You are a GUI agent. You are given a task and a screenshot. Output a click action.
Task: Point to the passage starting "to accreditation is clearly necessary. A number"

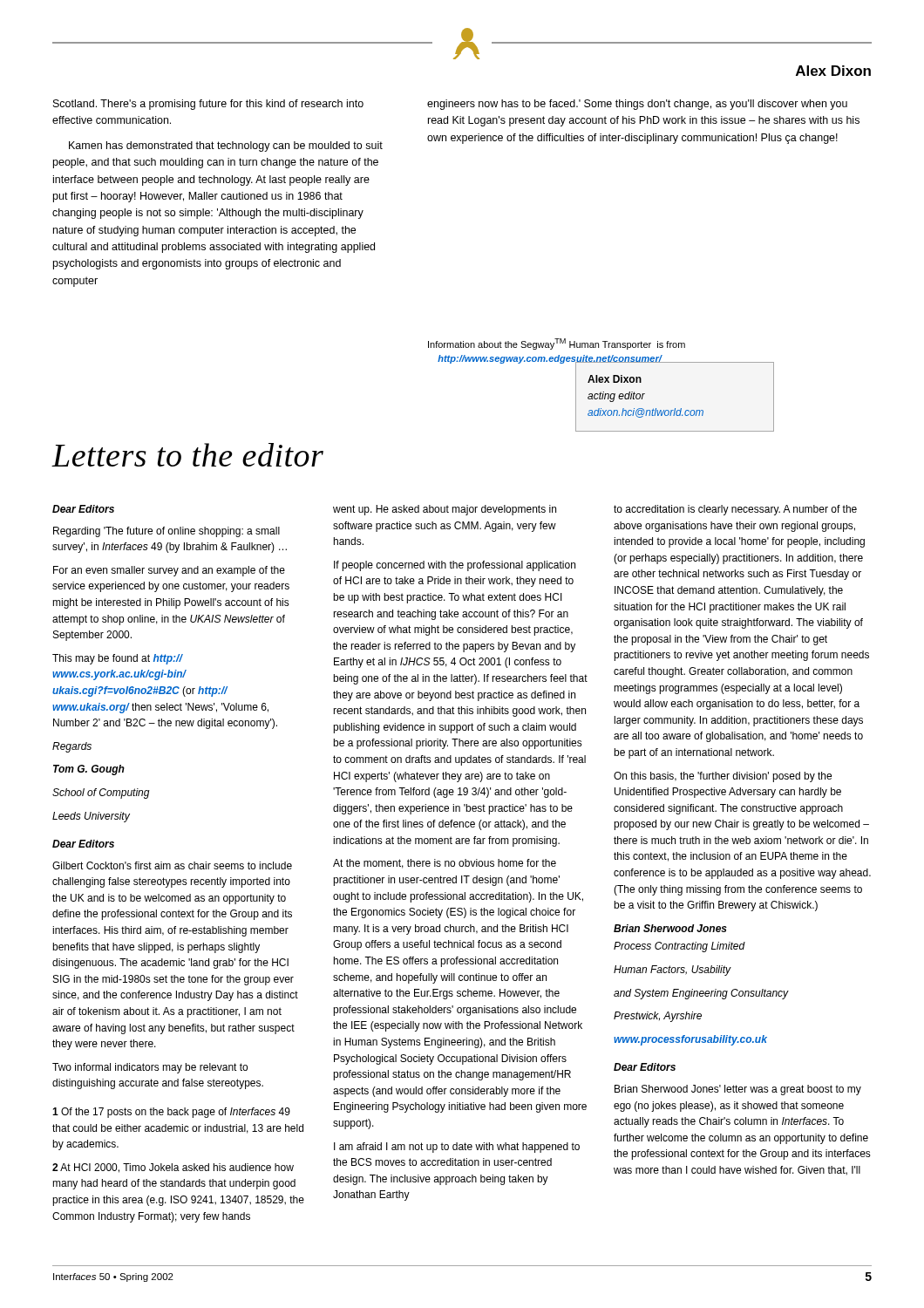pos(743,774)
